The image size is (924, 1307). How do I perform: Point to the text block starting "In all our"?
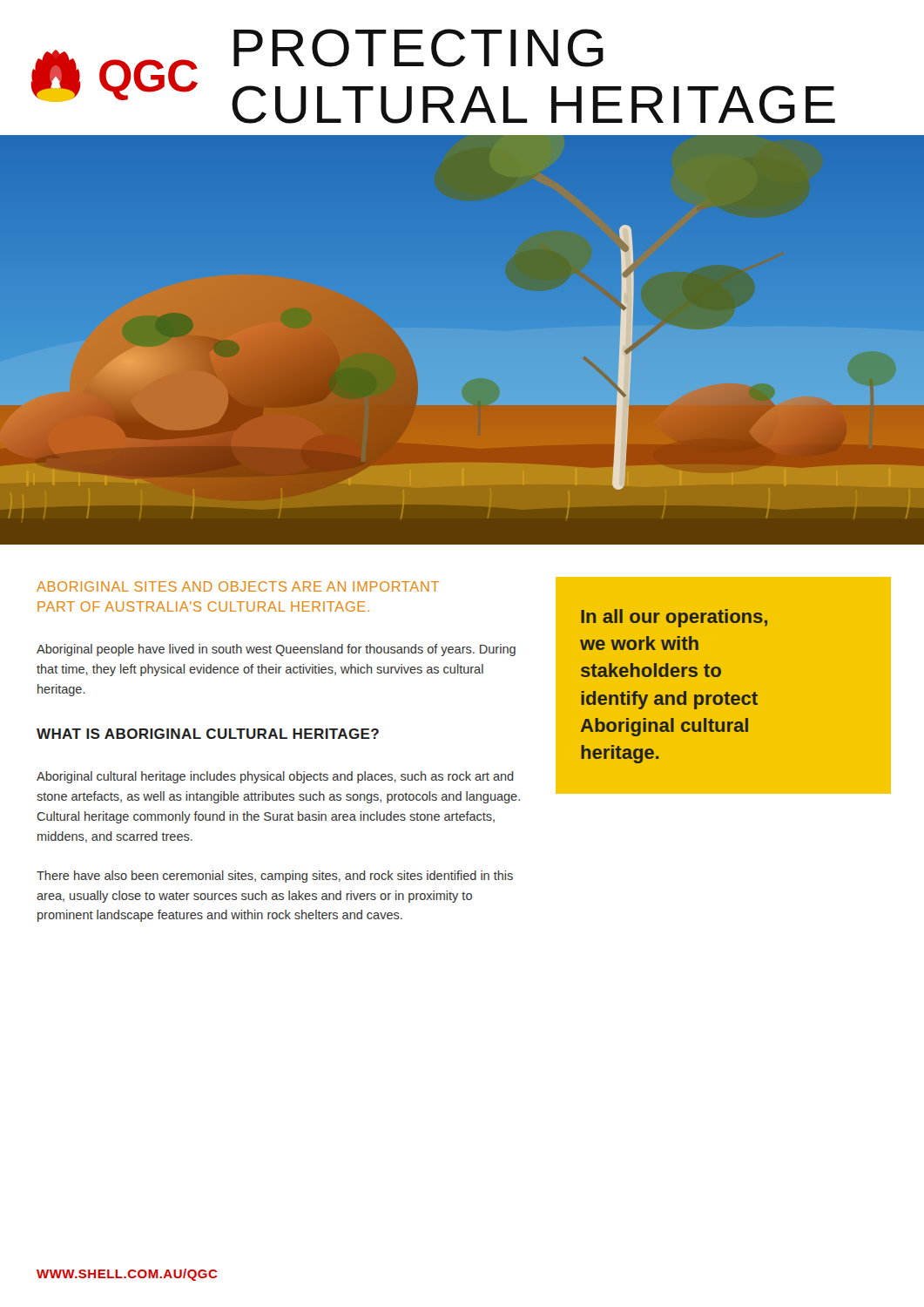pos(723,685)
